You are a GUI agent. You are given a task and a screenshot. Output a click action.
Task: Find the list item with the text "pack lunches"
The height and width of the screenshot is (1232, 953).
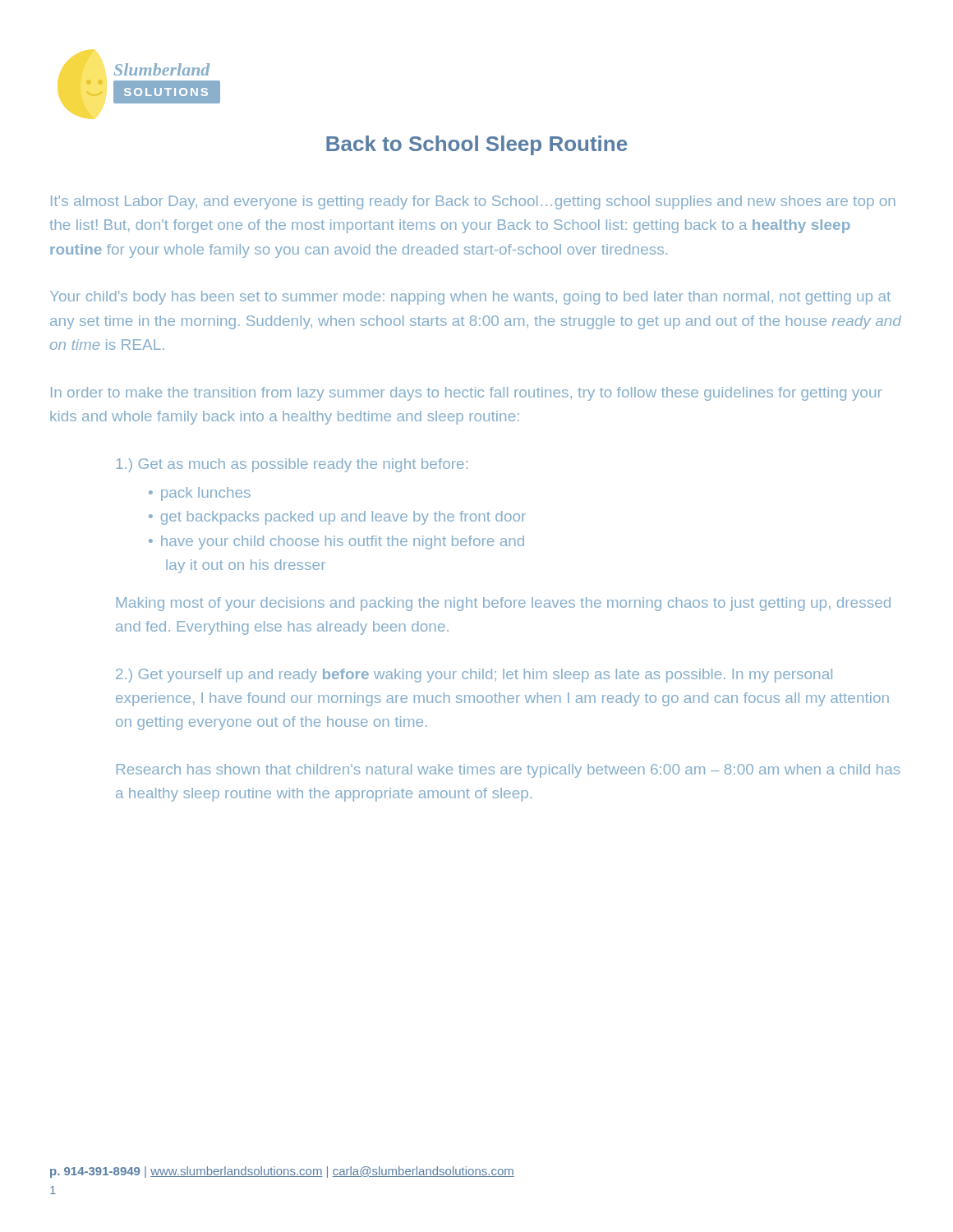(x=205, y=492)
